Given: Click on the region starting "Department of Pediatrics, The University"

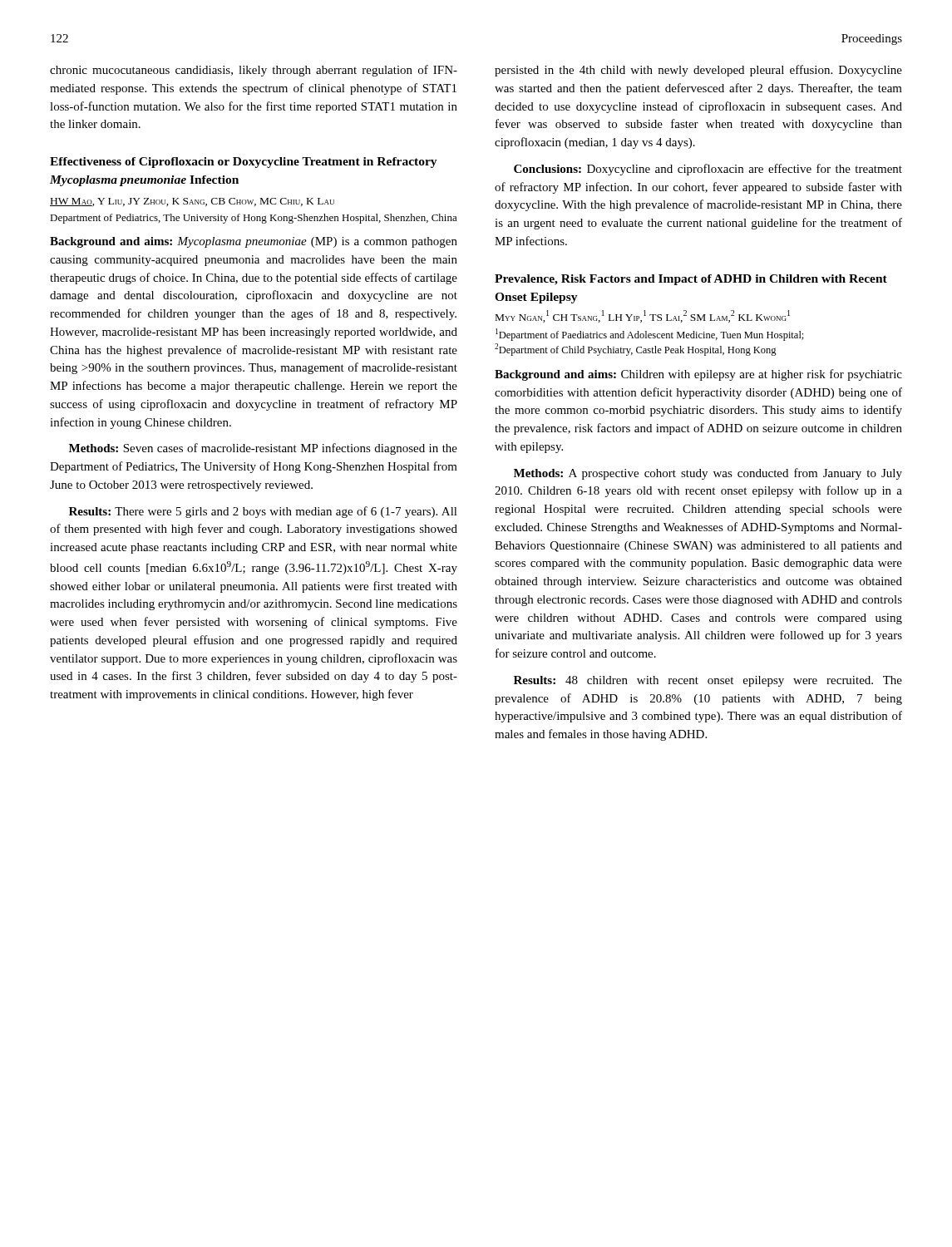Looking at the screenshot, I should coord(254,217).
